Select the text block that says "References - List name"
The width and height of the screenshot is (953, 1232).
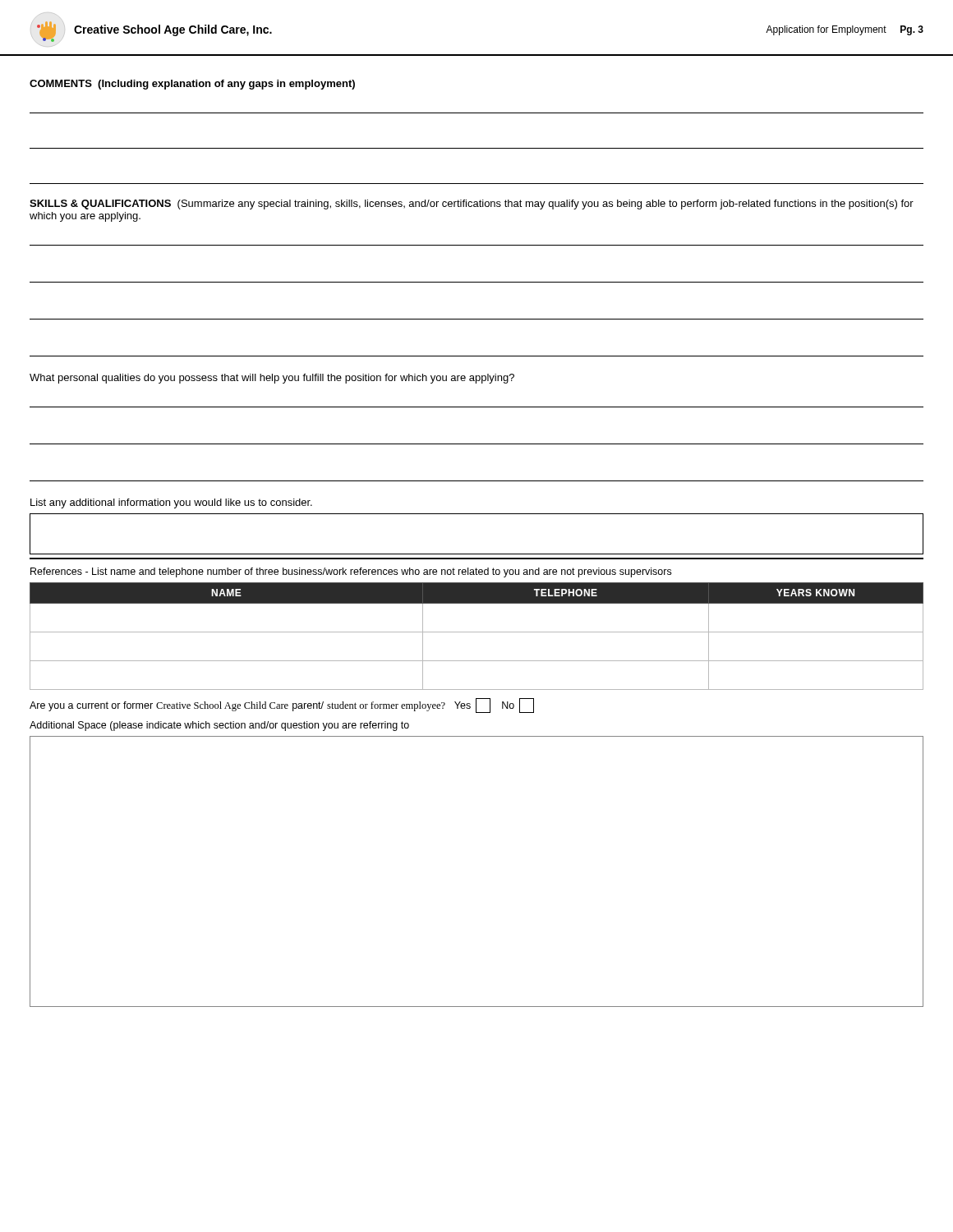pos(351,572)
